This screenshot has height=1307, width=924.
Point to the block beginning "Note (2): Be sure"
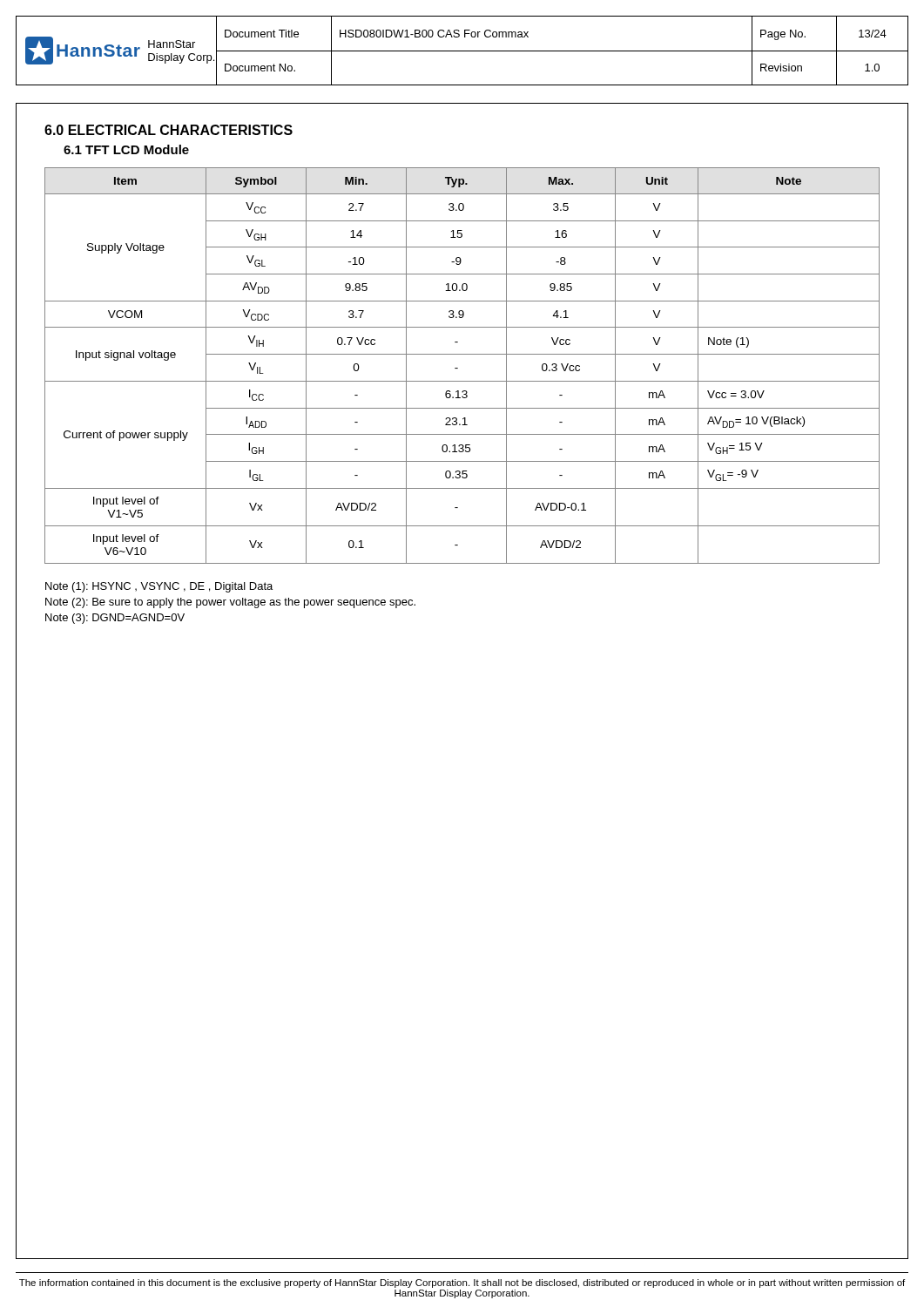tap(230, 601)
